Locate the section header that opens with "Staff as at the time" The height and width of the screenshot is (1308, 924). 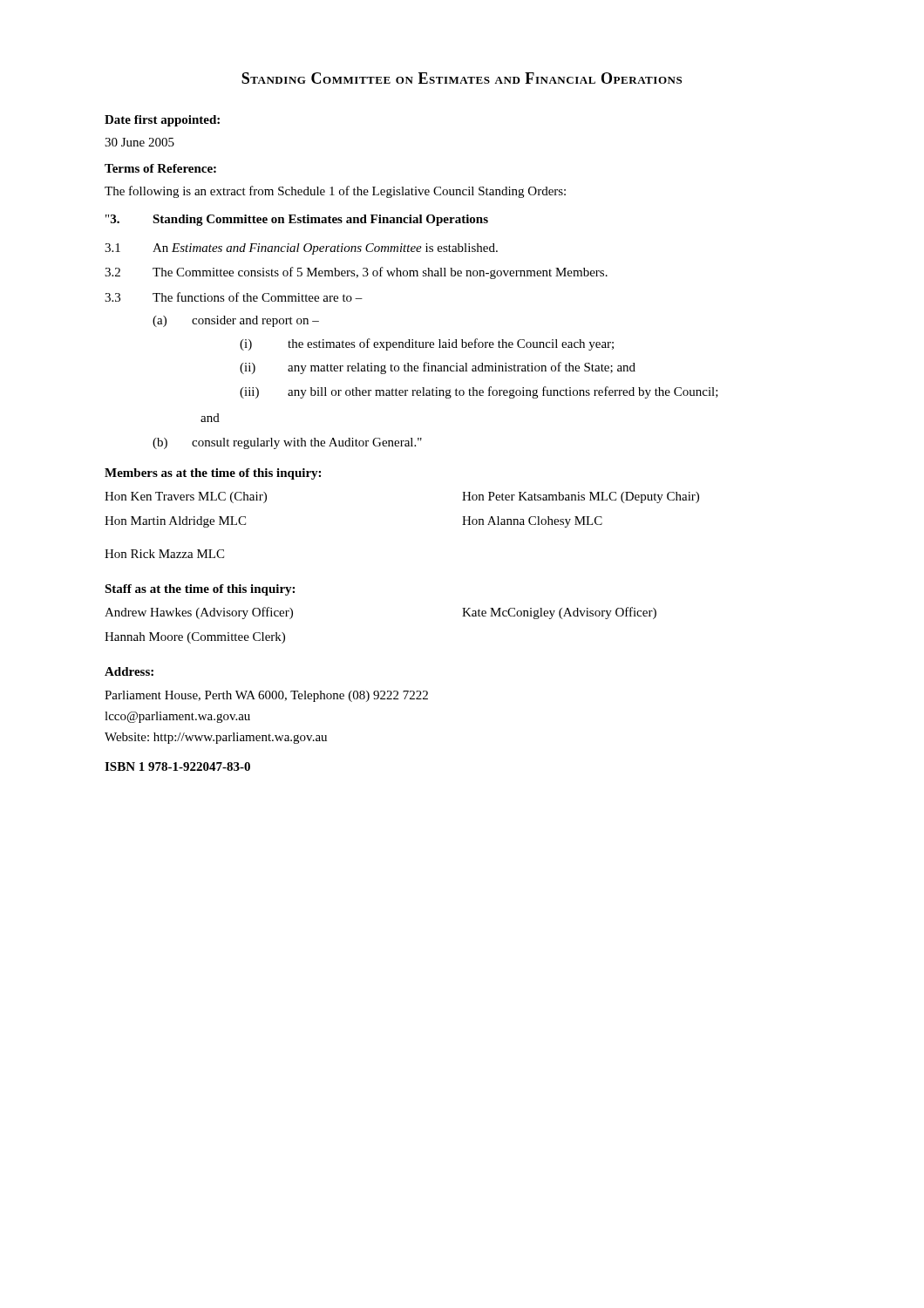click(x=200, y=589)
